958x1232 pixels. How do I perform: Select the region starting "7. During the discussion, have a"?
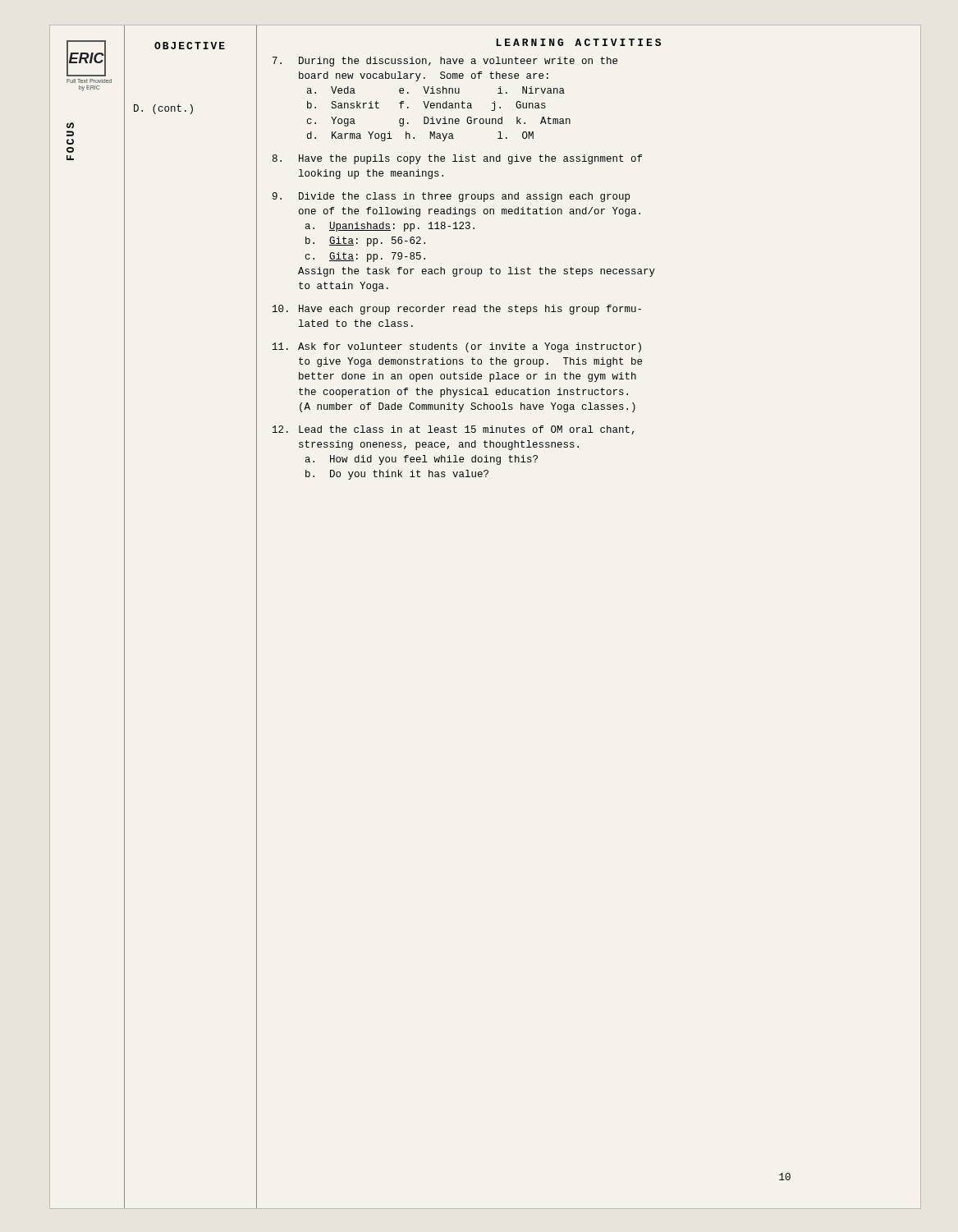pyautogui.click(x=445, y=62)
